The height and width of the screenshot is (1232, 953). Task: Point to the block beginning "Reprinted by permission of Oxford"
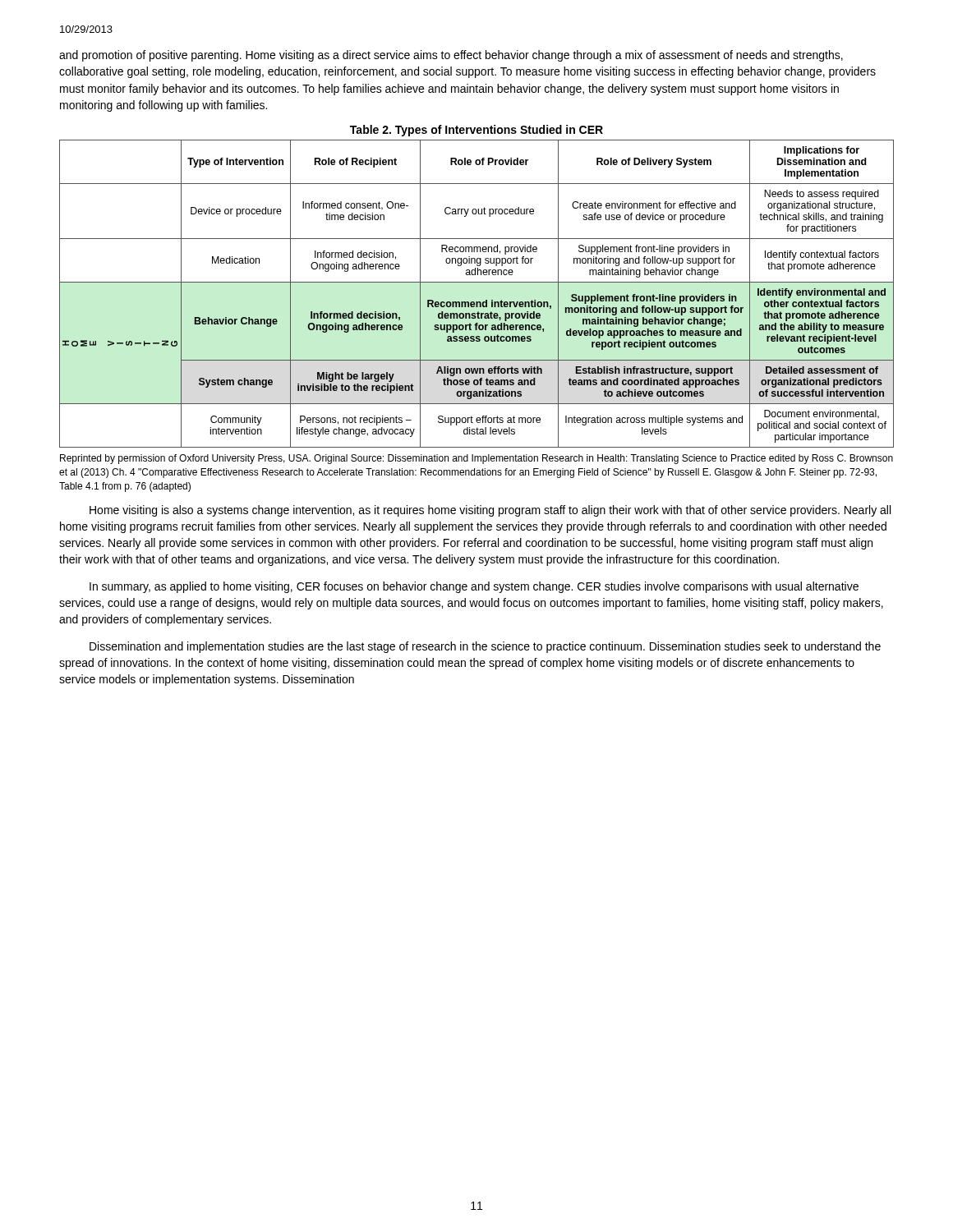476,472
